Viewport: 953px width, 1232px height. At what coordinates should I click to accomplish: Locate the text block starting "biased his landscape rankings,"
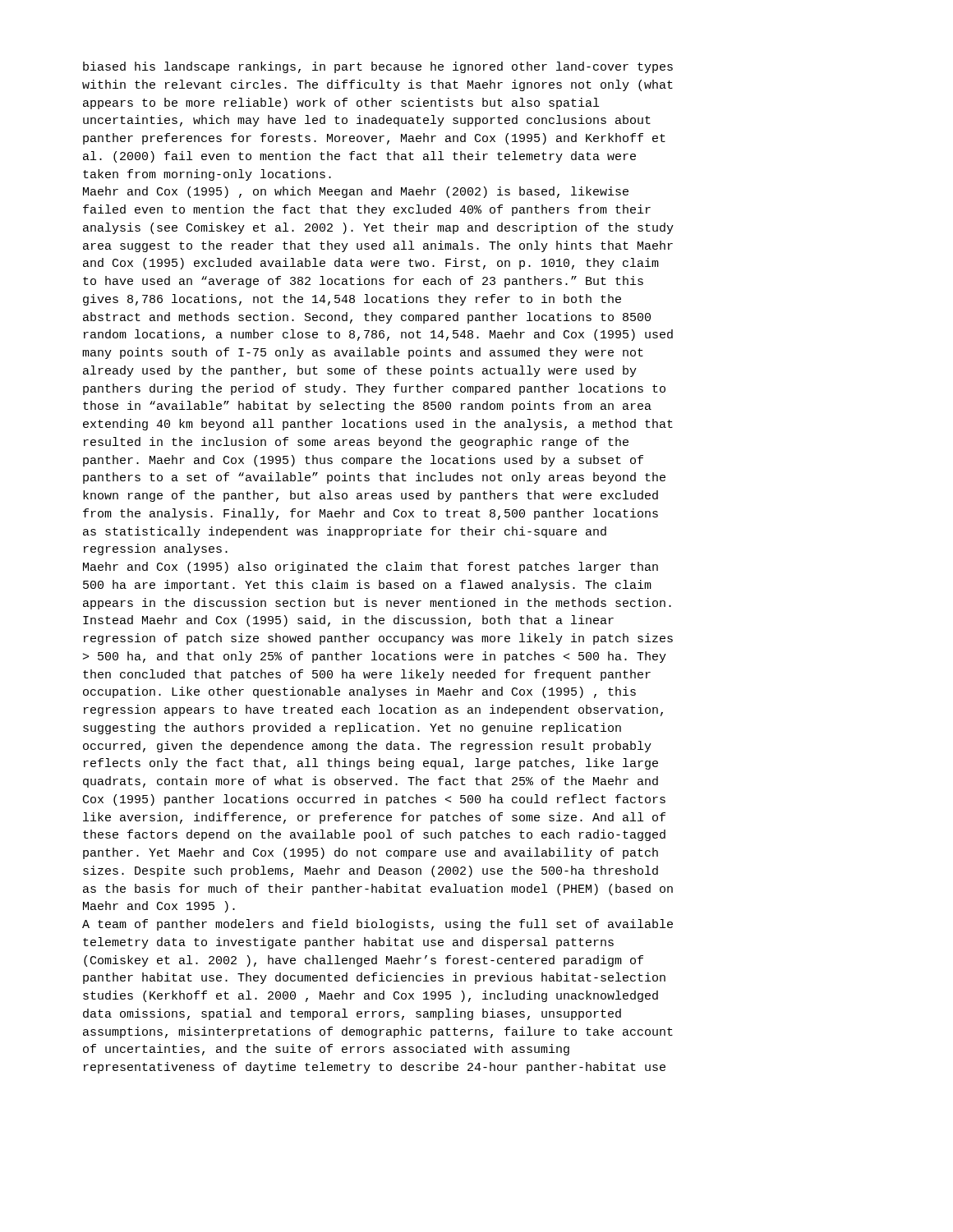click(378, 568)
